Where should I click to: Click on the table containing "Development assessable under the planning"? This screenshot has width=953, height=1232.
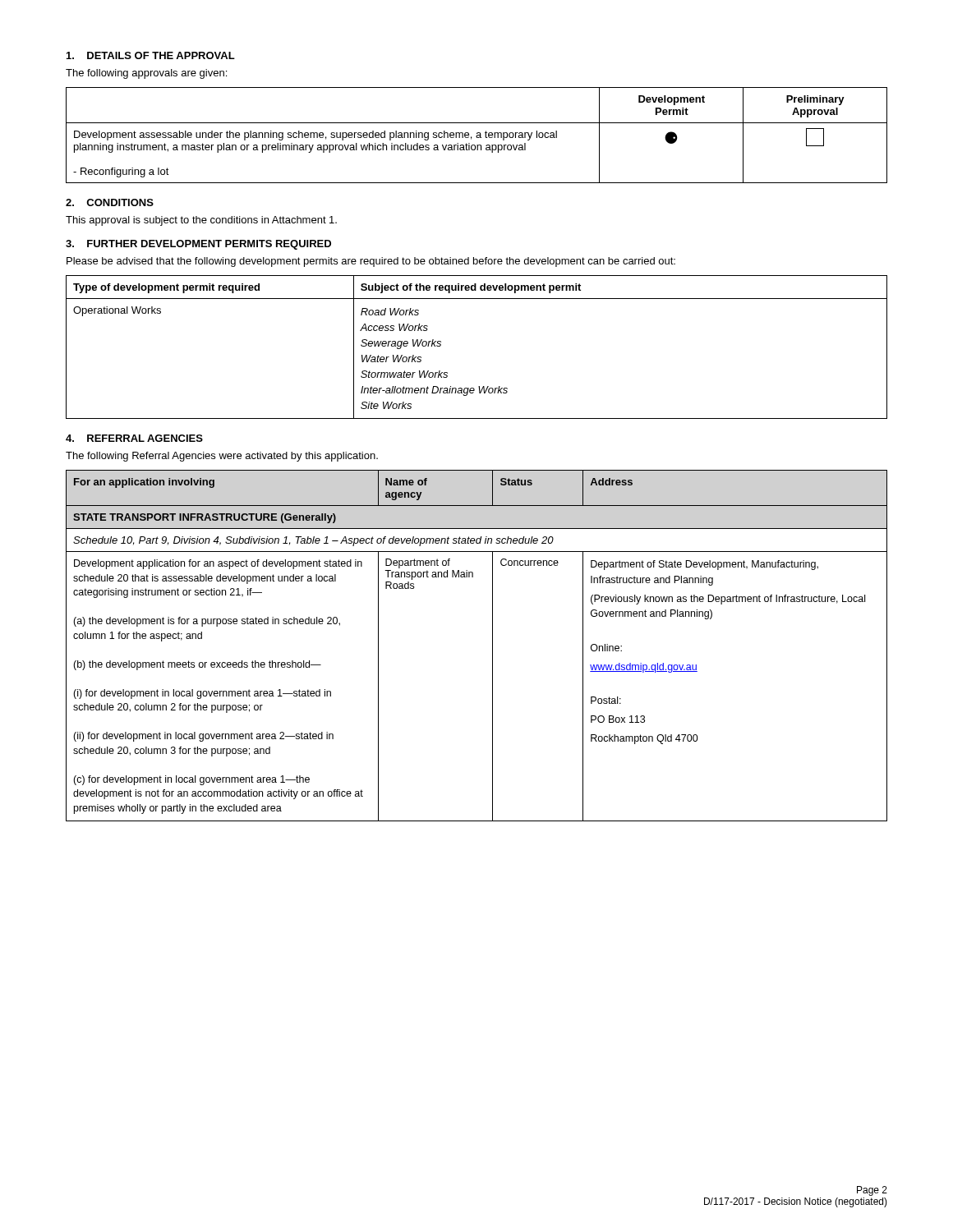[x=476, y=135]
